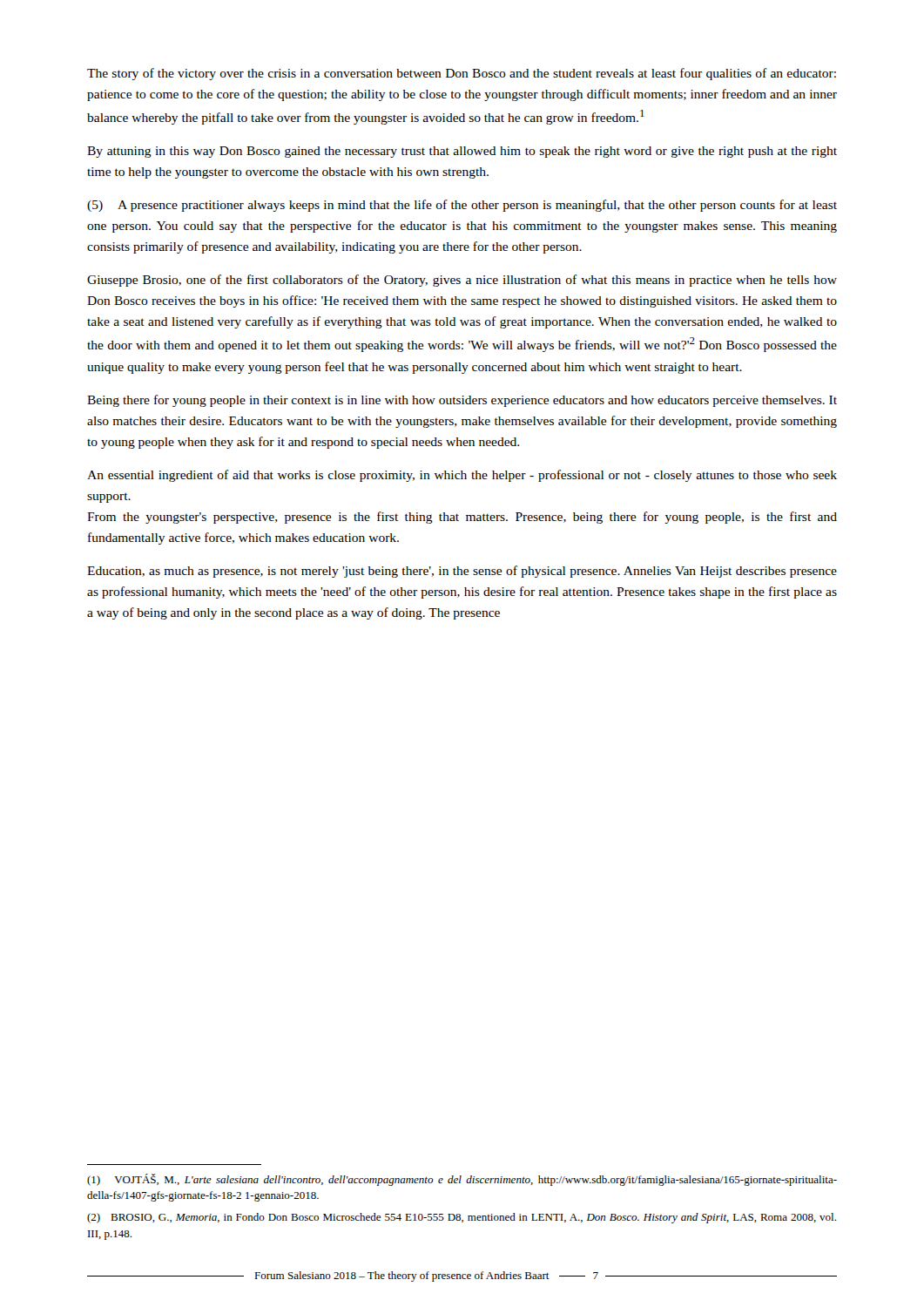This screenshot has height=1307, width=924.
Task: Select the text block containing "The story of the victory over"
Action: click(x=462, y=95)
